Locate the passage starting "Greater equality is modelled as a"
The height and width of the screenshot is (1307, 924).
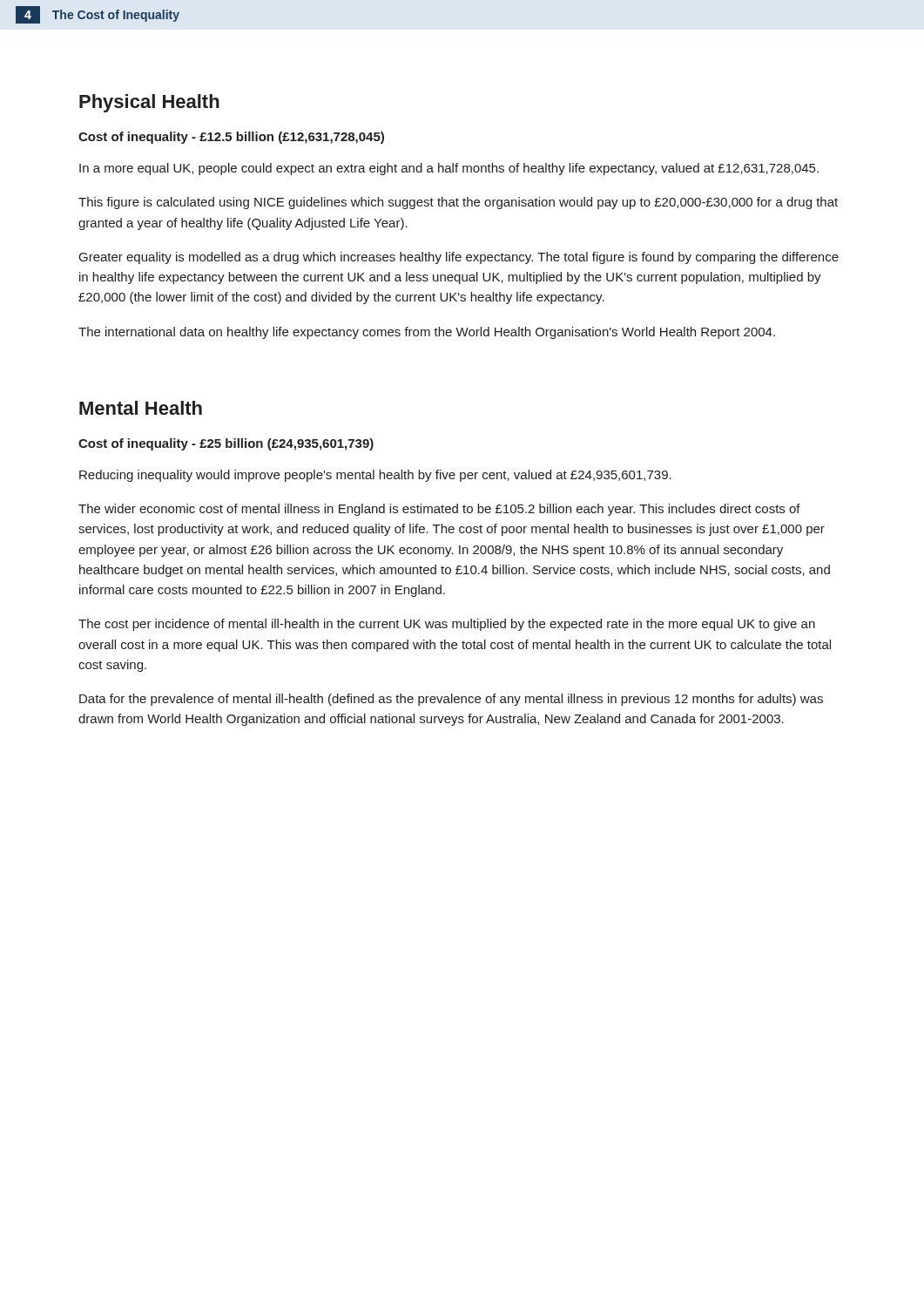point(458,277)
